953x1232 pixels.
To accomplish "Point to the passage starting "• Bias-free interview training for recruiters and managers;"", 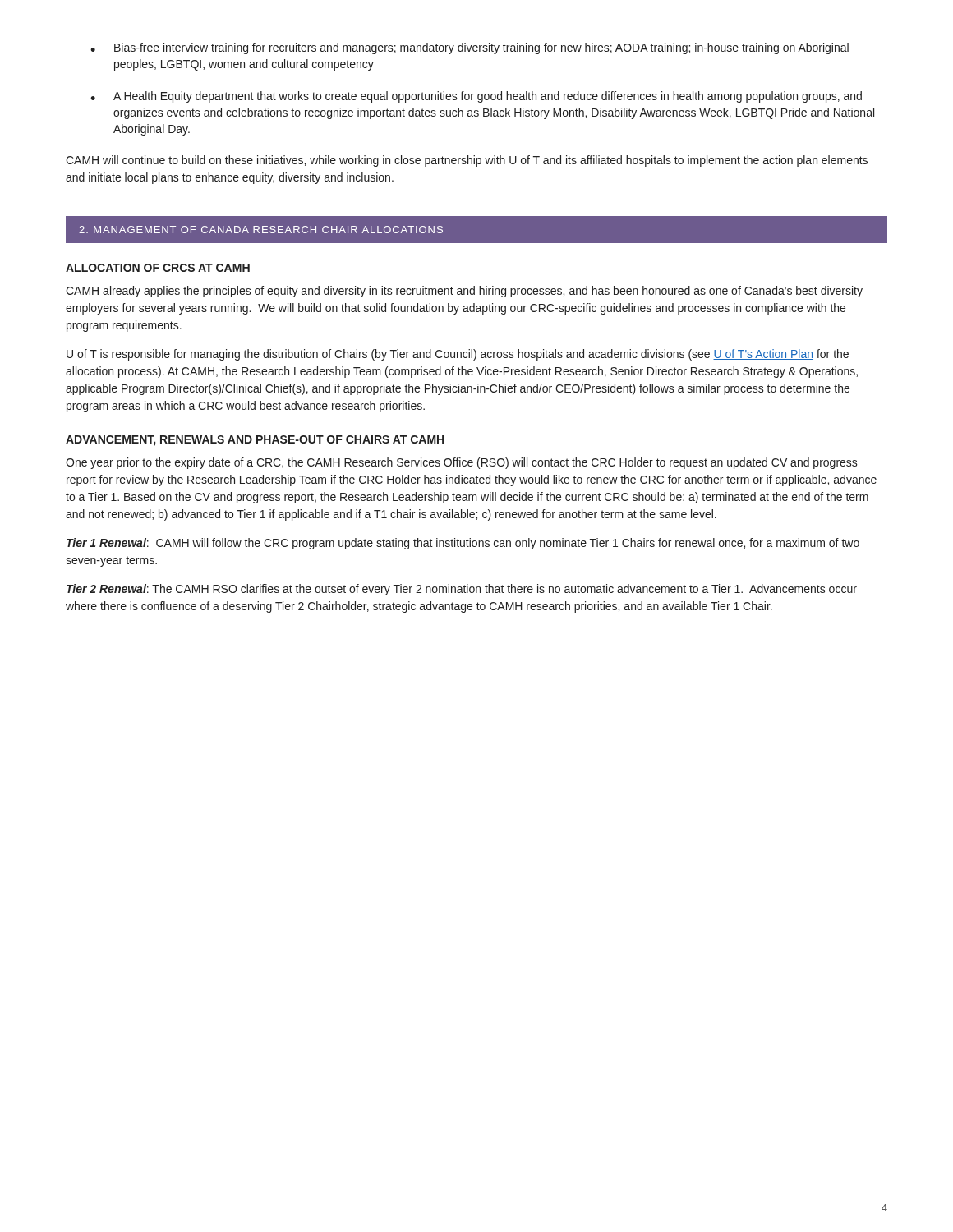I will click(489, 56).
